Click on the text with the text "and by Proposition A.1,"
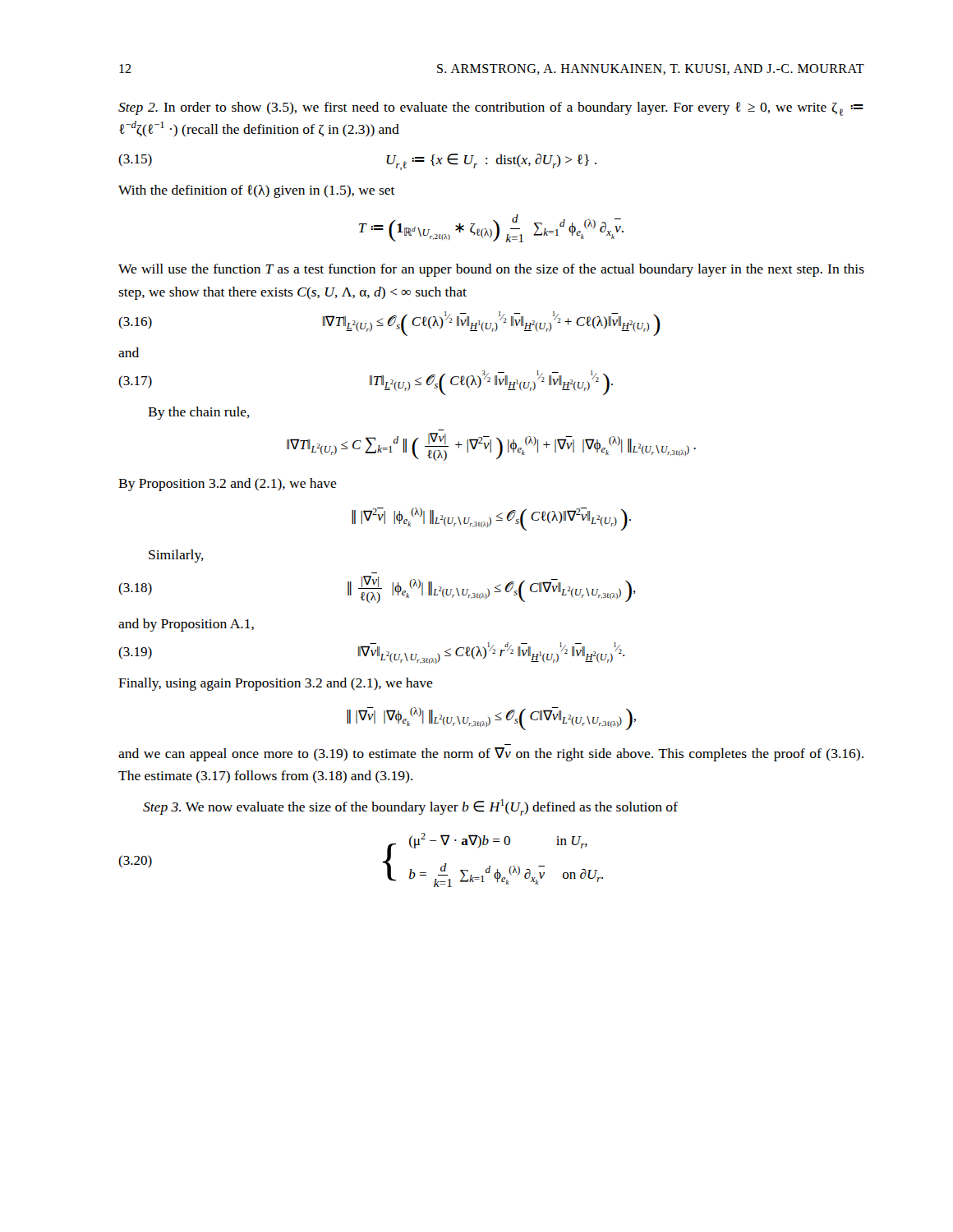953x1232 pixels. pos(186,624)
